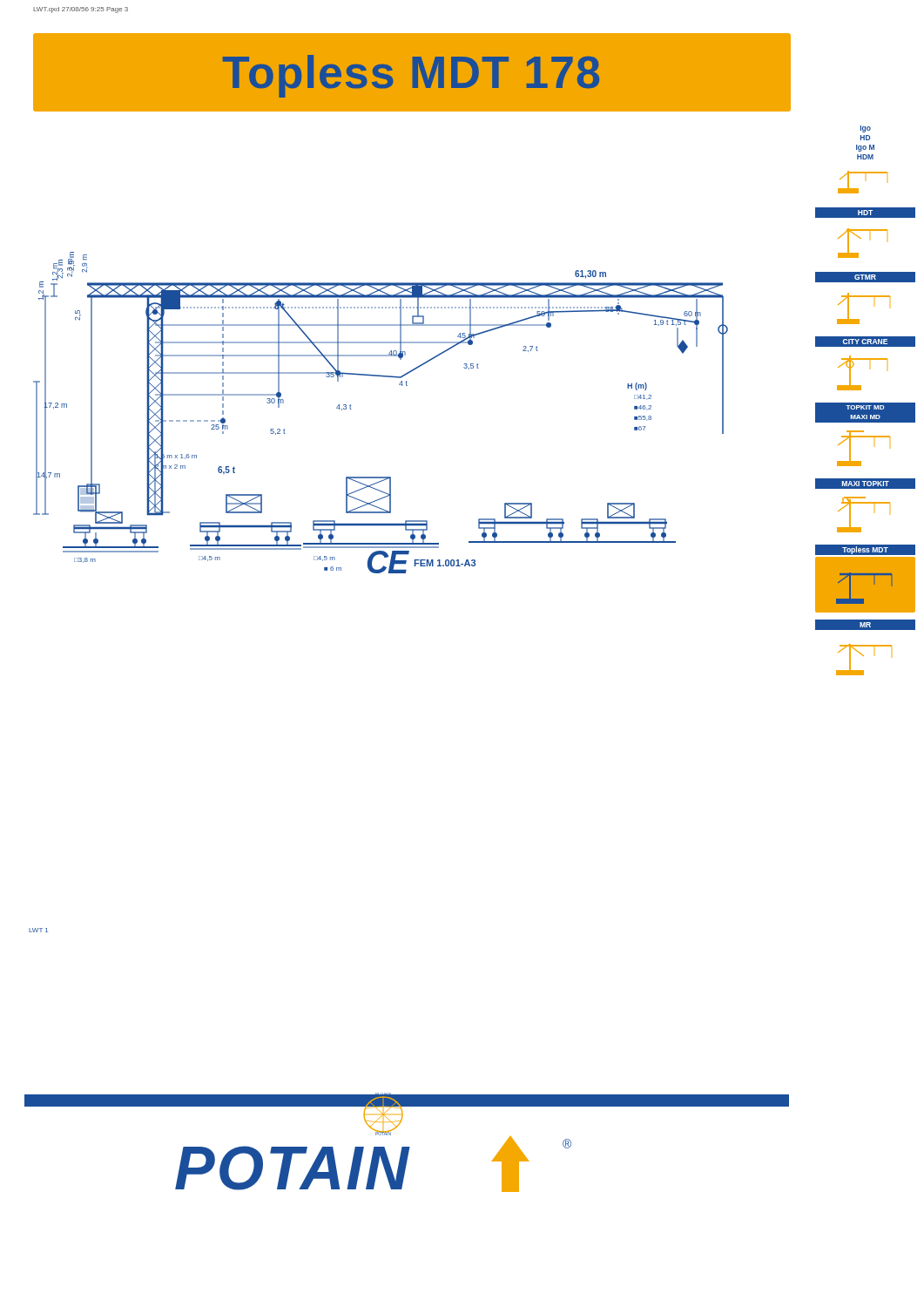Point to "LWT 1"
924x1307 pixels.
[x=39, y=930]
